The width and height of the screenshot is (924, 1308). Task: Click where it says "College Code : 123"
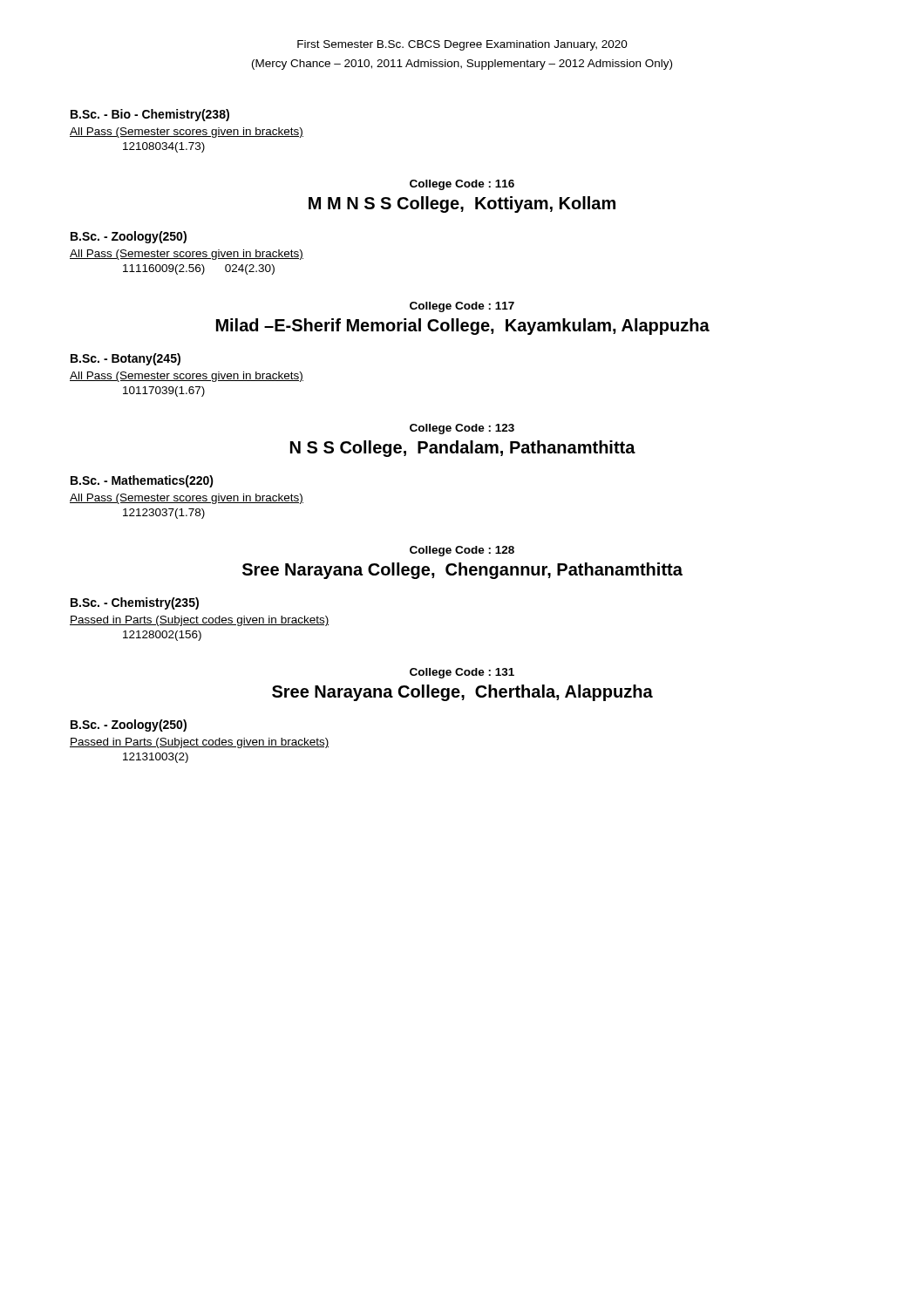coord(462,428)
